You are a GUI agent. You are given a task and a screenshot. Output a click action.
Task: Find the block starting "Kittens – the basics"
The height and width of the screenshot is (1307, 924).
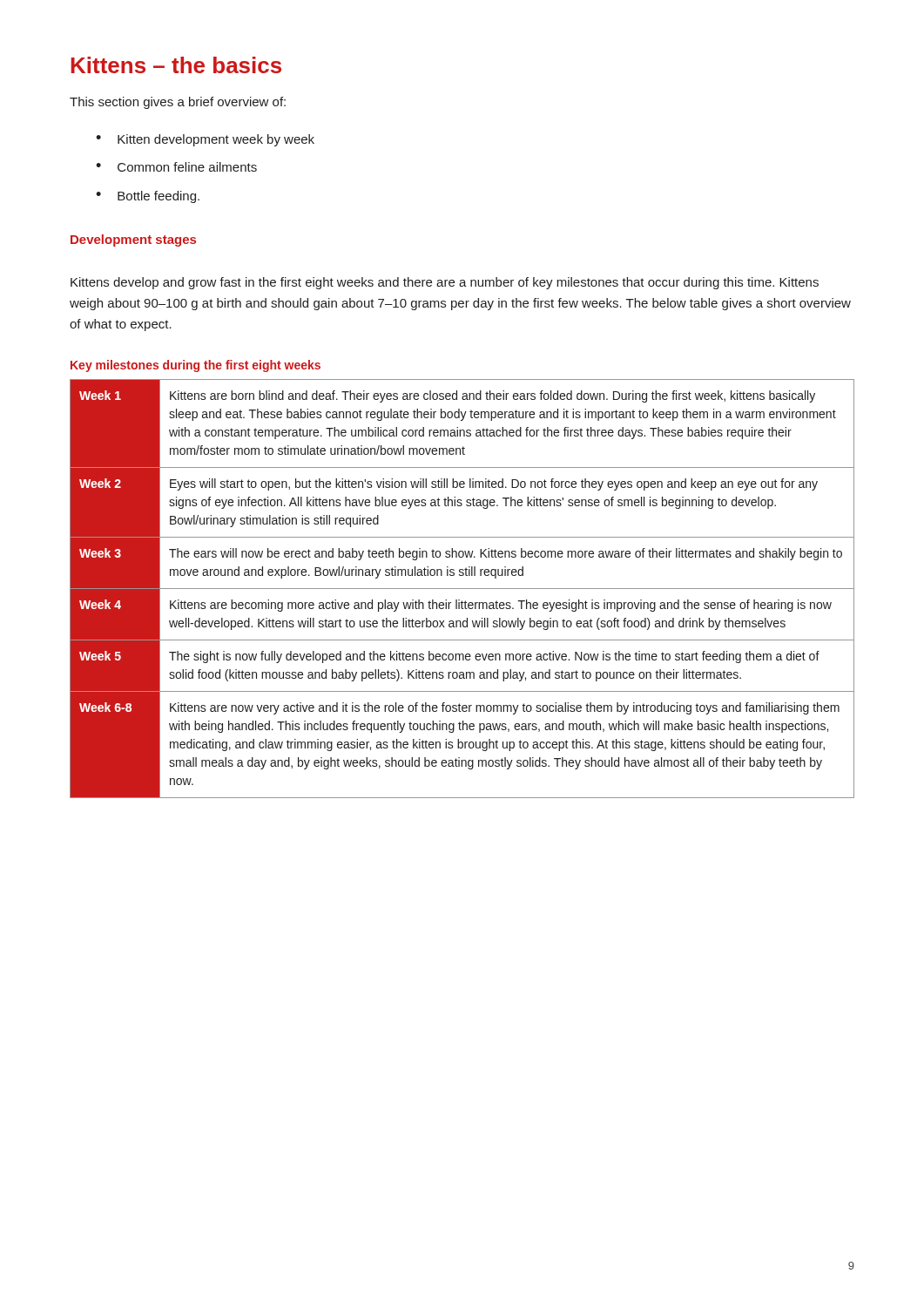click(x=176, y=65)
